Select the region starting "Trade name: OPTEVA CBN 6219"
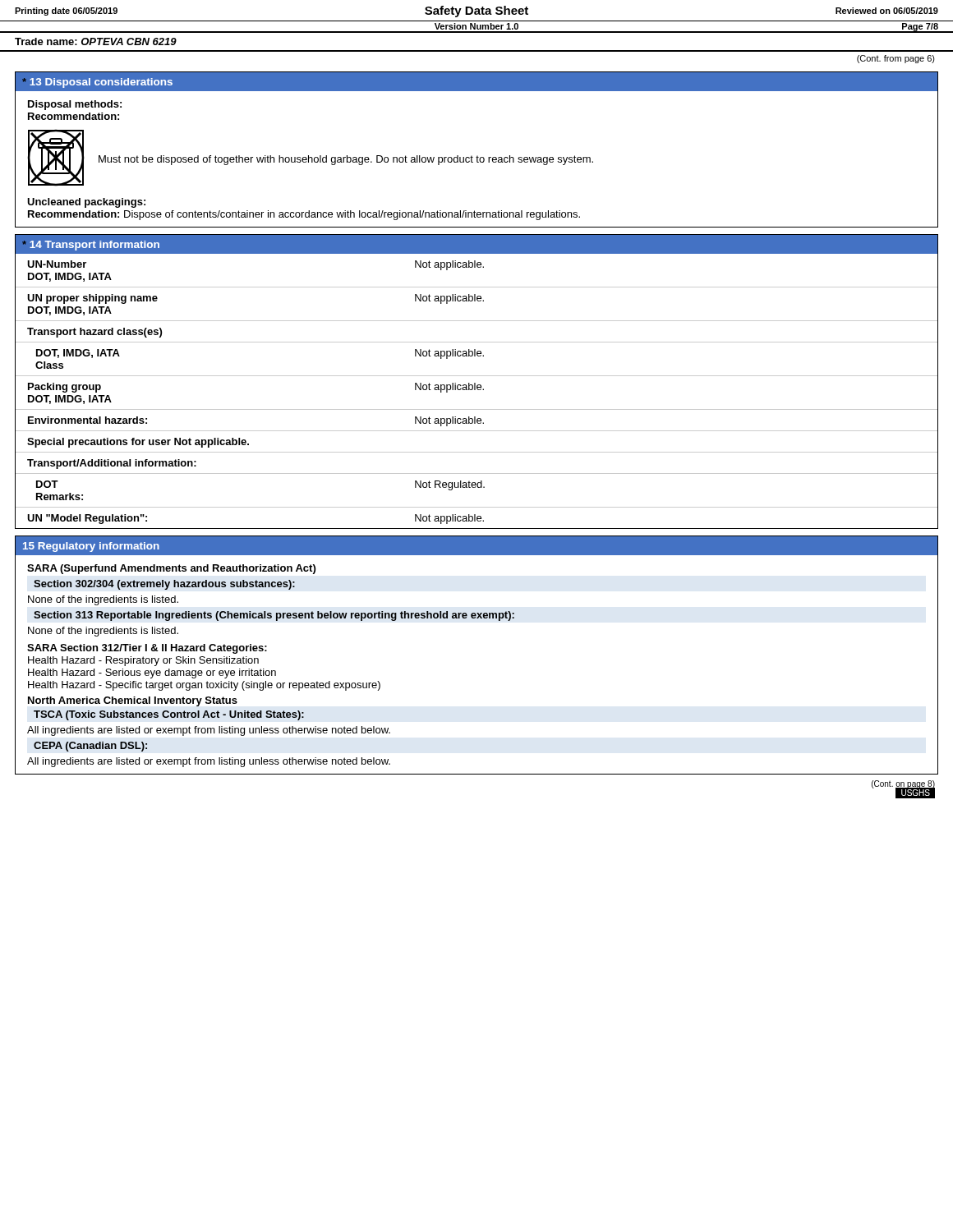The width and height of the screenshot is (953, 1232). pos(95,42)
